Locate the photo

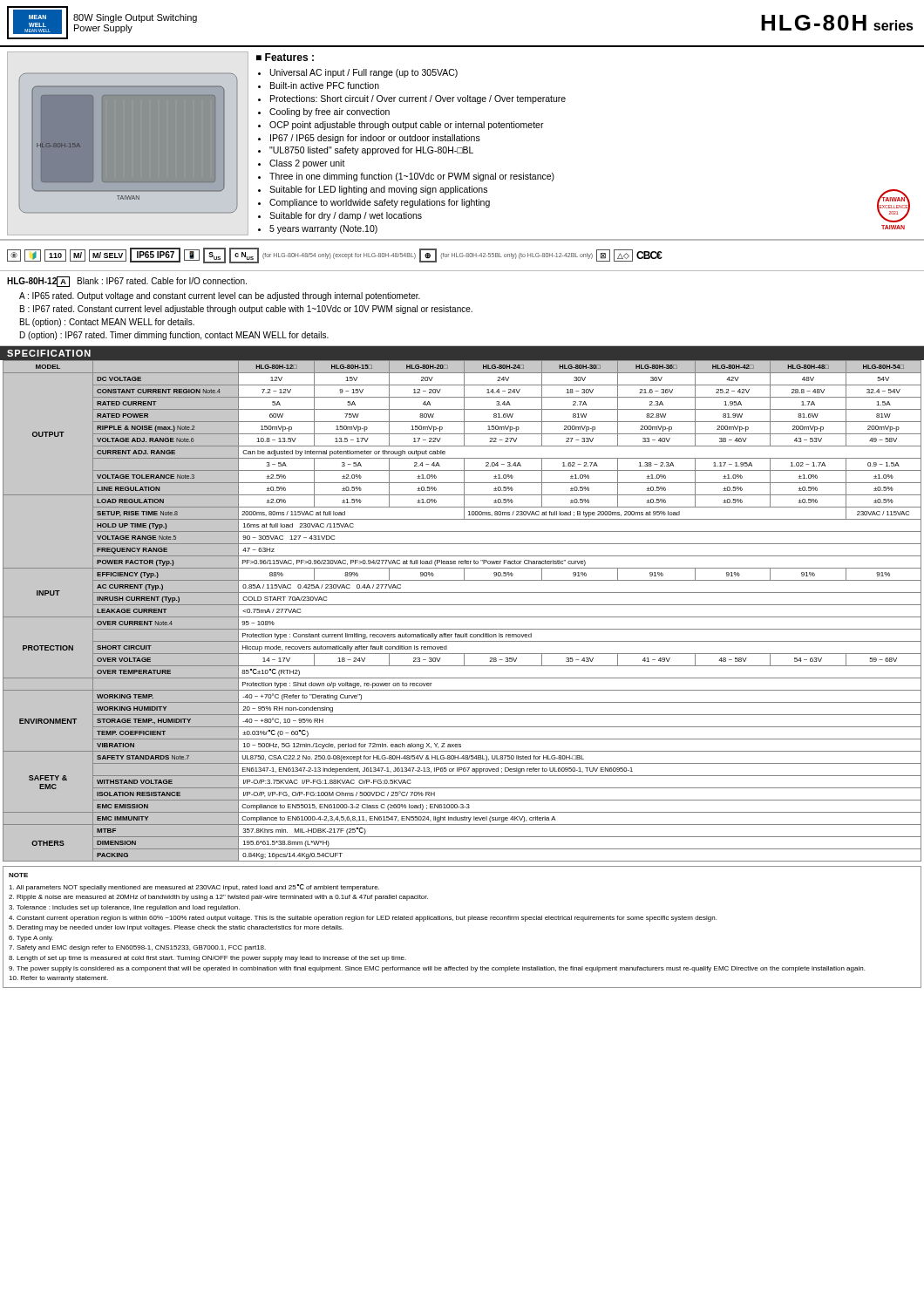(128, 143)
